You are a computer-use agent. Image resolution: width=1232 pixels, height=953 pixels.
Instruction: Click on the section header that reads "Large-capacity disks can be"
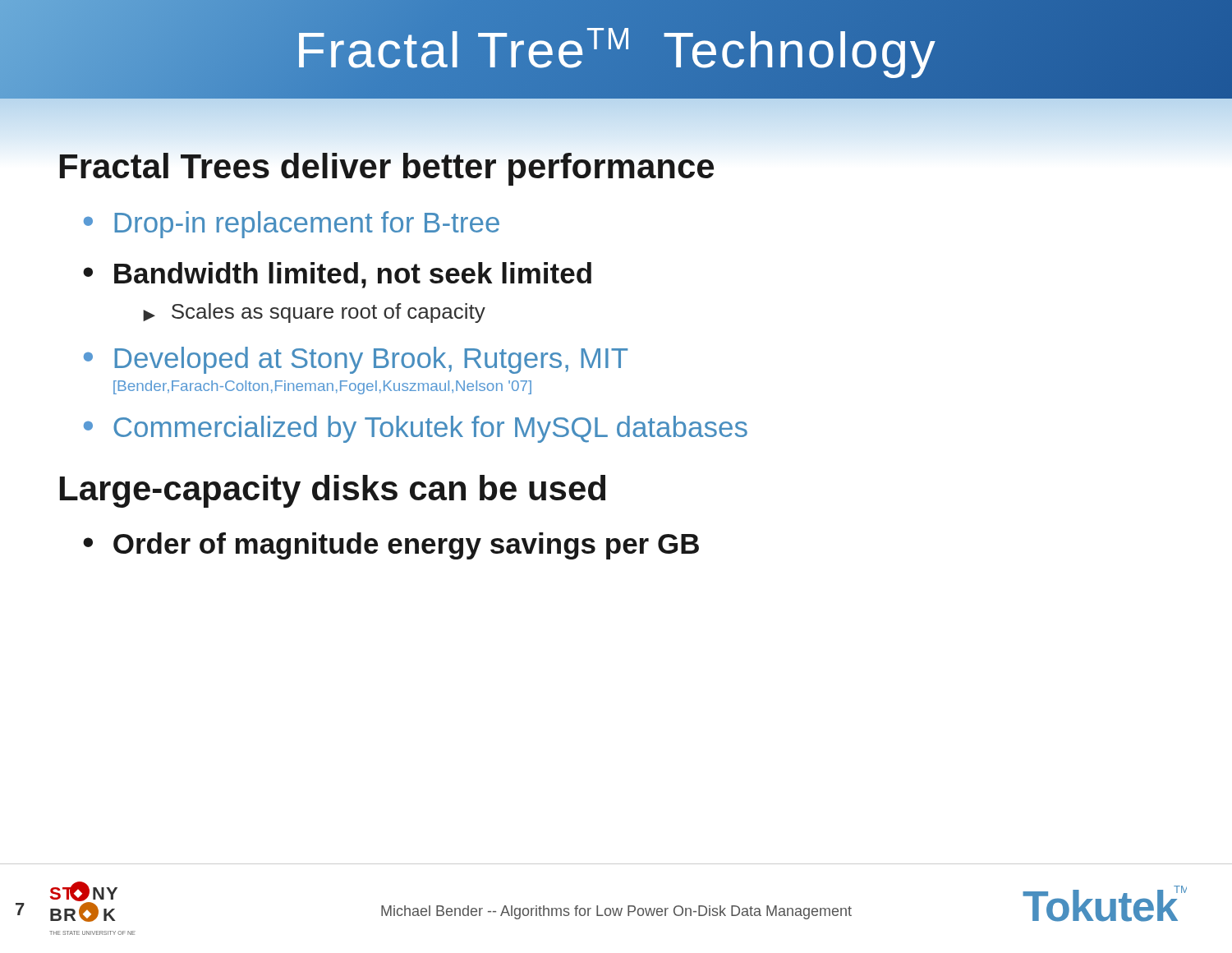point(333,489)
